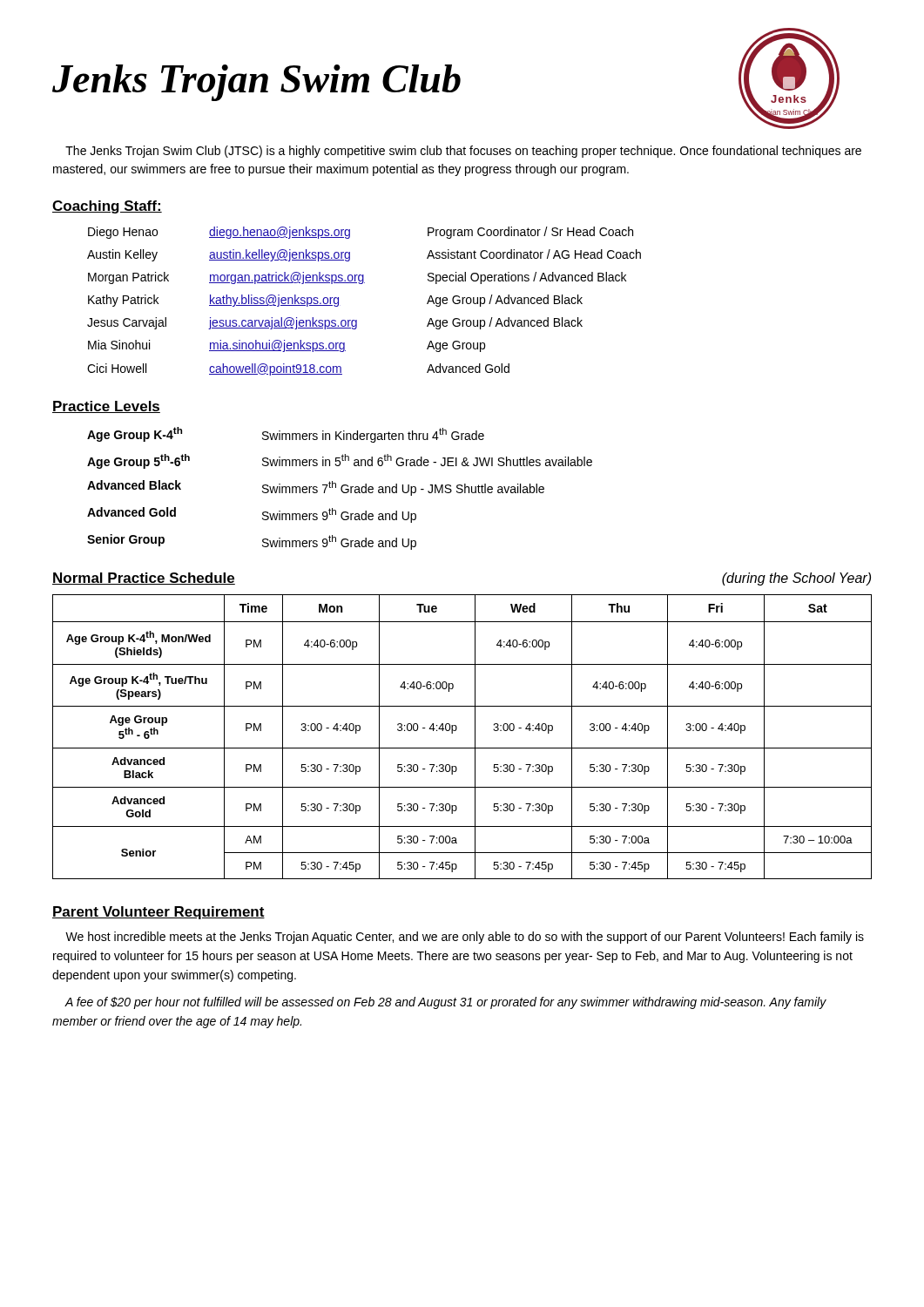The width and height of the screenshot is (924, 1307).
Task: Point to "Practice Levels"
Action: pyautogui.click(x=106, y=406)
